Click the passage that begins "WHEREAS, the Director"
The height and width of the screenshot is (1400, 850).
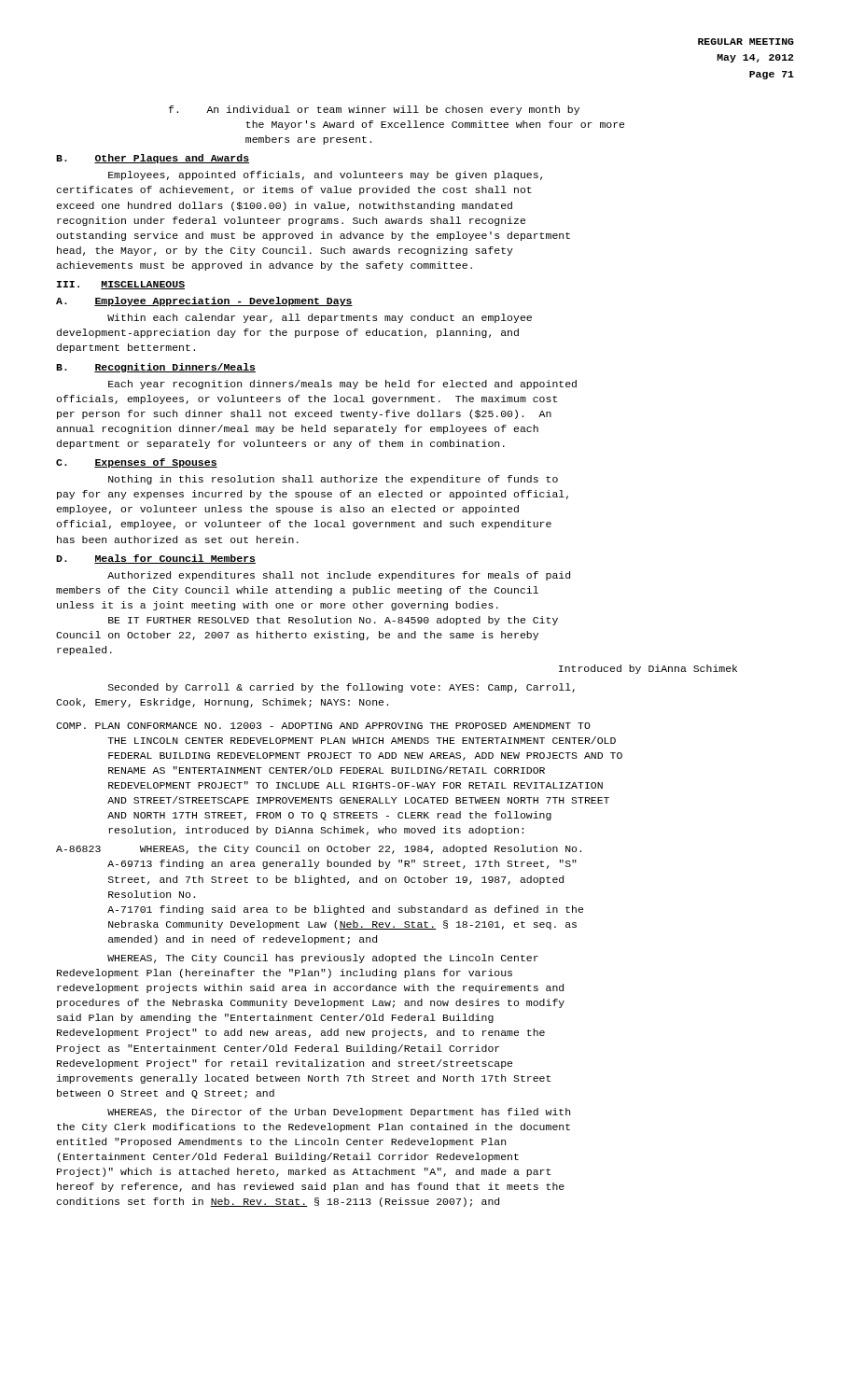[314, 1157]
